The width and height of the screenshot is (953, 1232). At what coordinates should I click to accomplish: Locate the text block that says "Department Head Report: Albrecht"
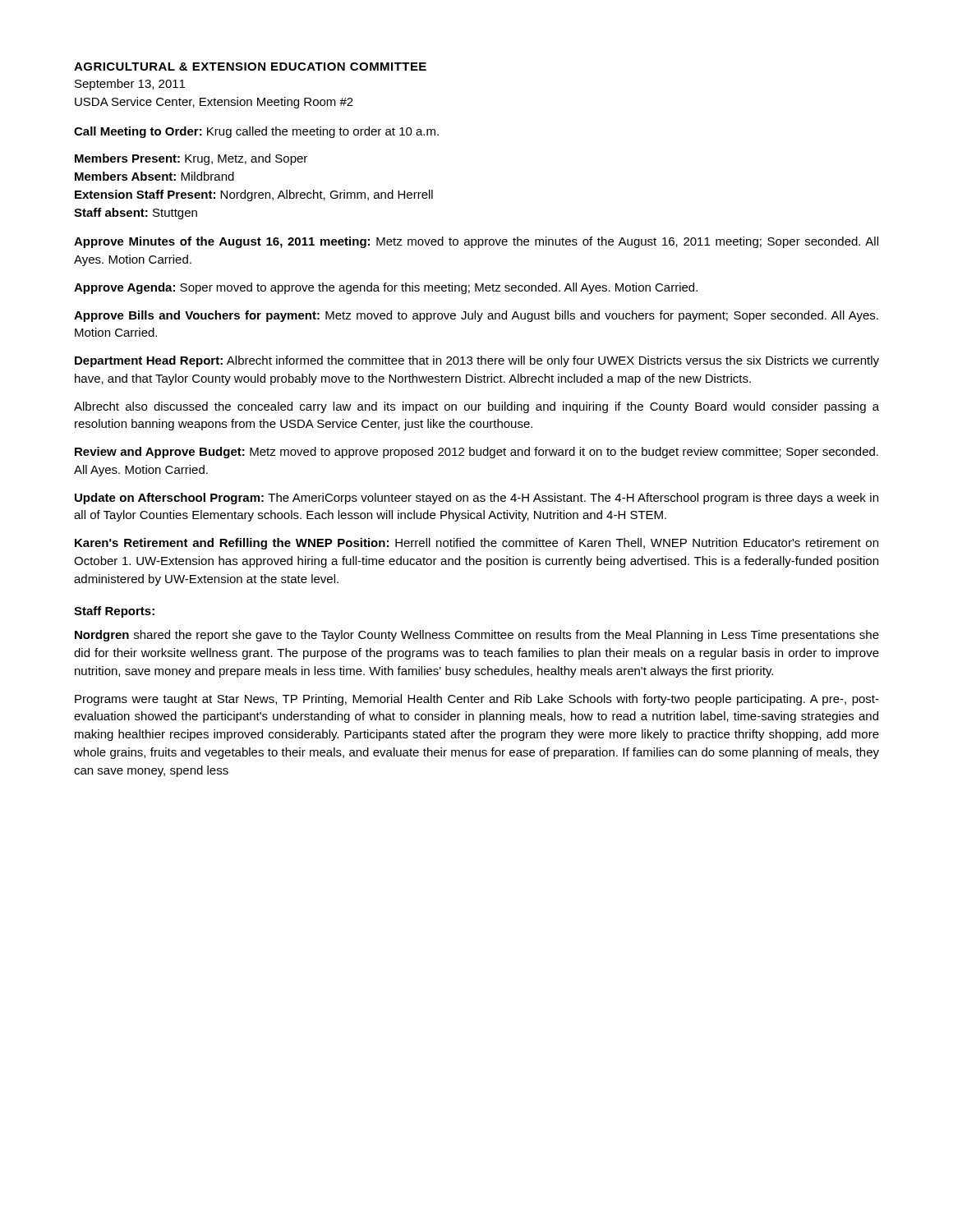tap(476, 369)
